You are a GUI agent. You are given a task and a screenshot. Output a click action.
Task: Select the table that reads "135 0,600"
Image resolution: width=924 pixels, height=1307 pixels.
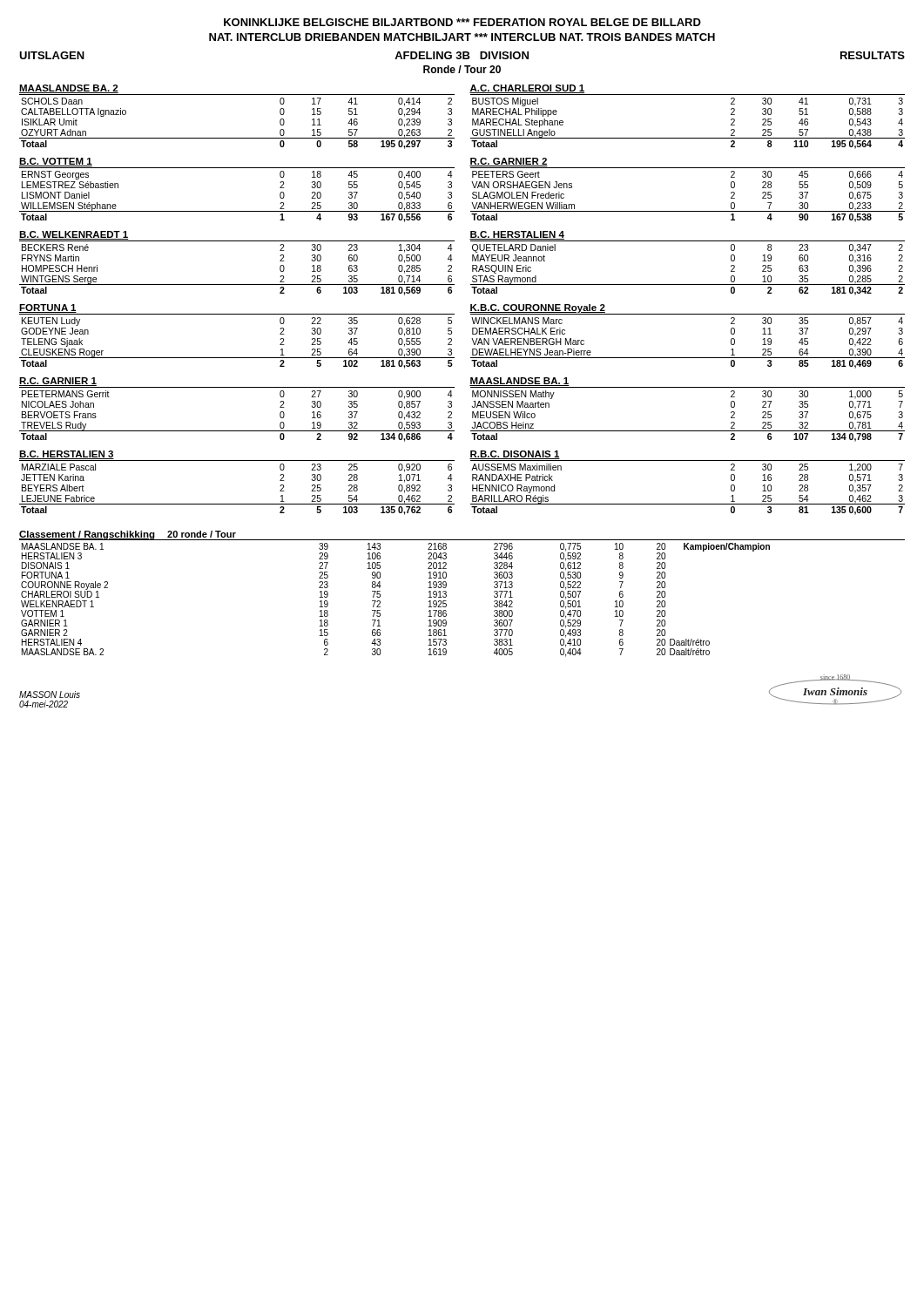point(687,488)
